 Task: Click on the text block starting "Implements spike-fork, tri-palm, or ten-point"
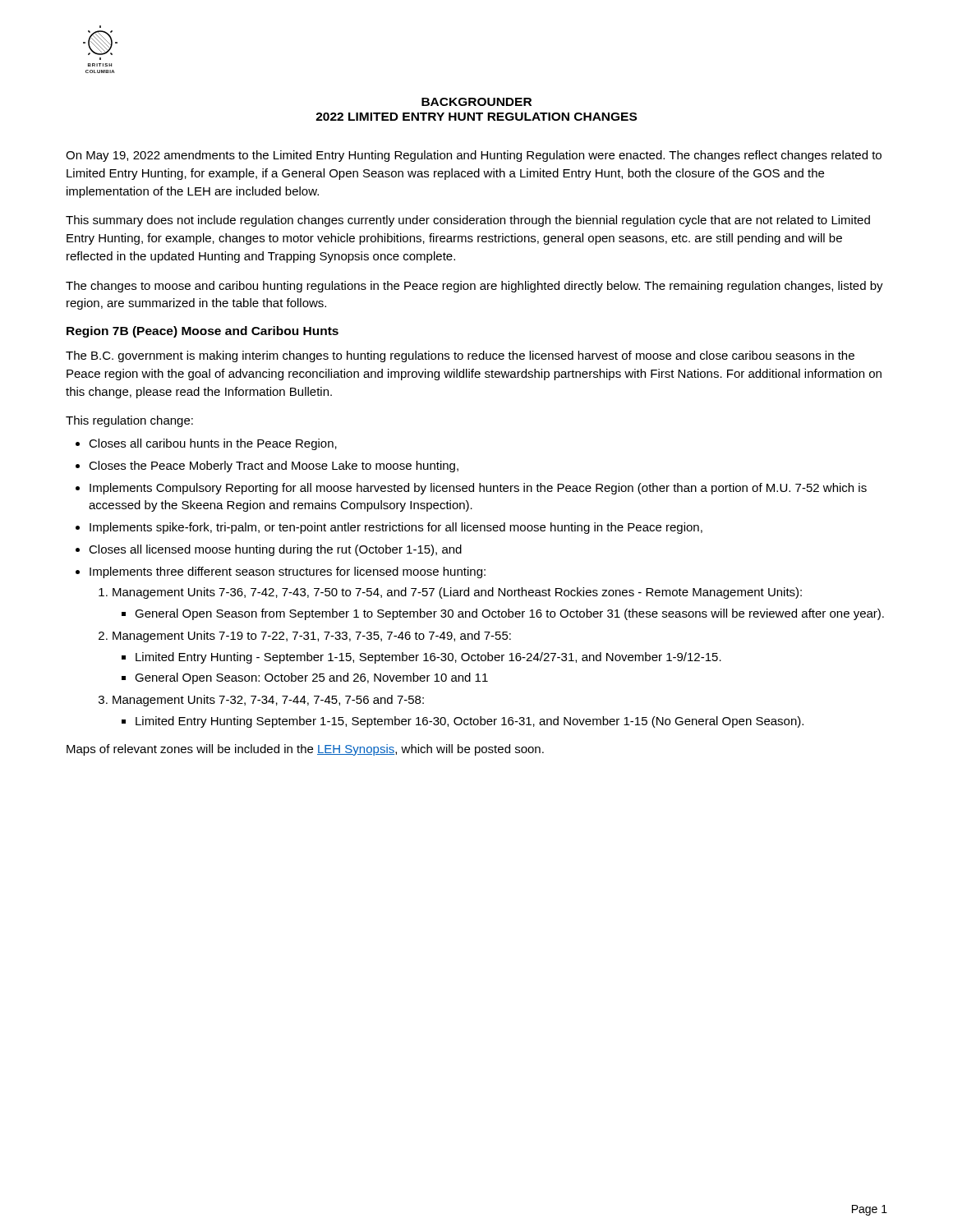pyautogui.click(x=396, y=527)
